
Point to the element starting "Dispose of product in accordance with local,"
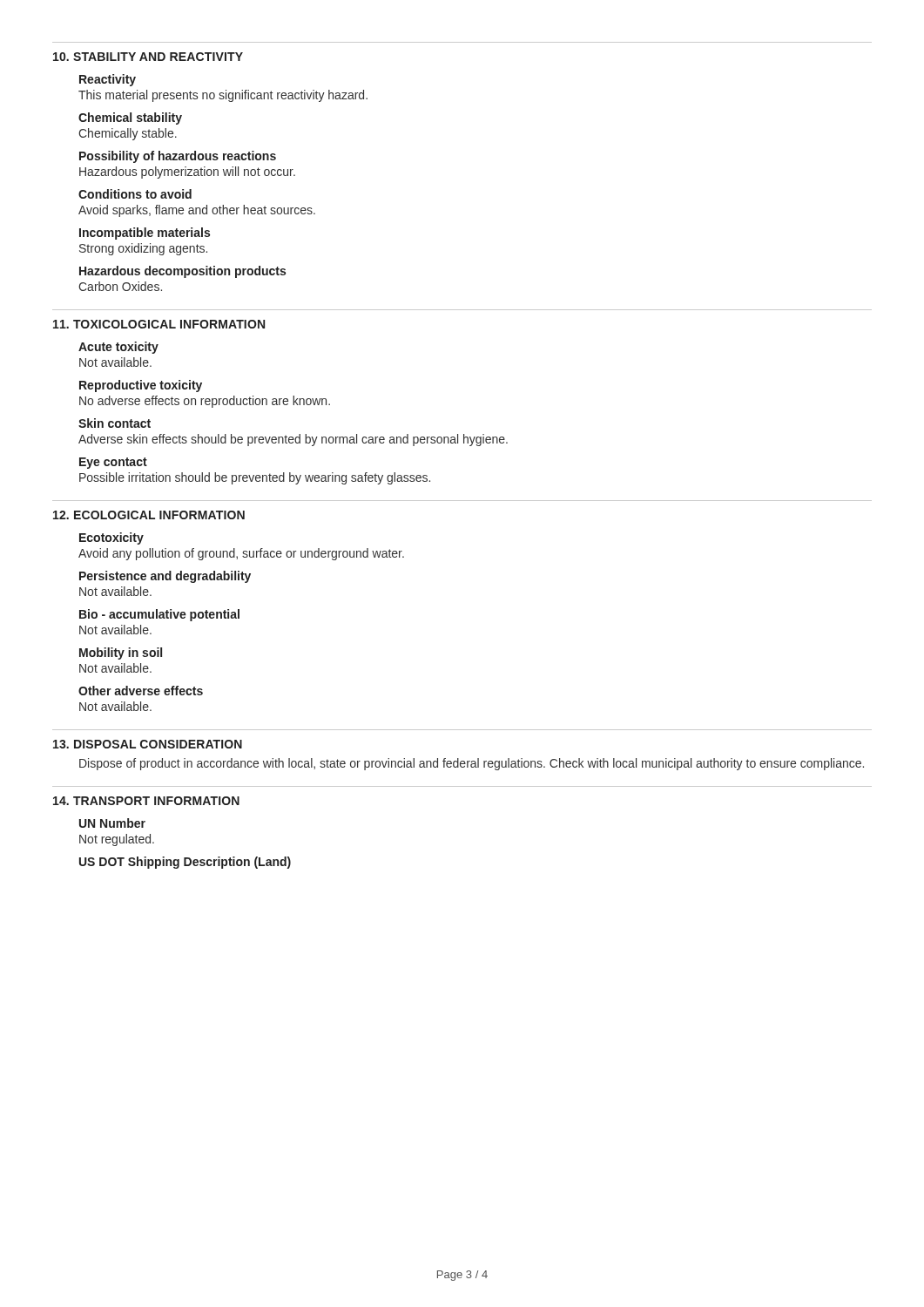pyautogui.click(x=472, y=763)
